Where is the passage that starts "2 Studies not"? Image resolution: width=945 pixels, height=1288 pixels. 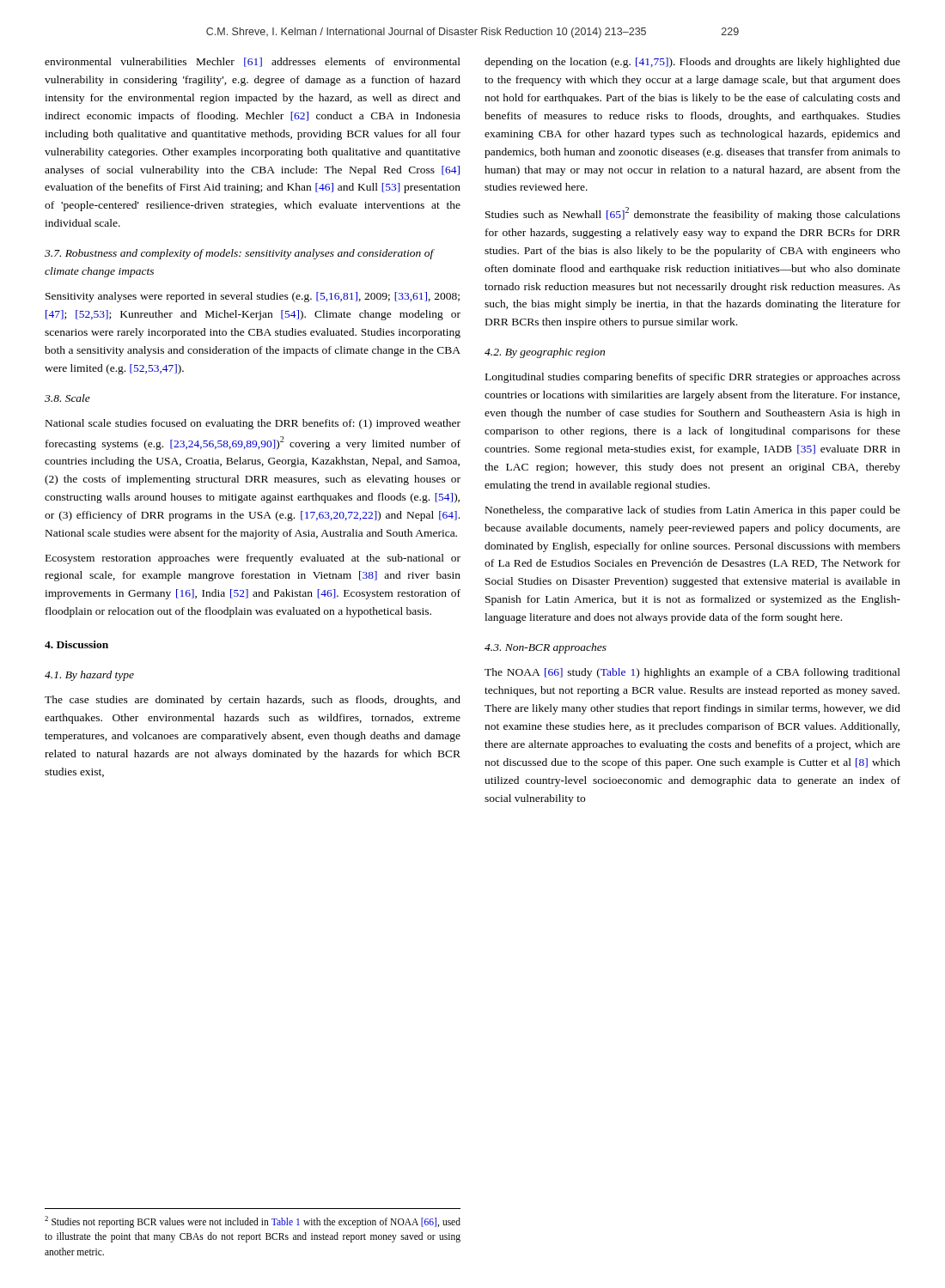click(x=253, y=1237)
